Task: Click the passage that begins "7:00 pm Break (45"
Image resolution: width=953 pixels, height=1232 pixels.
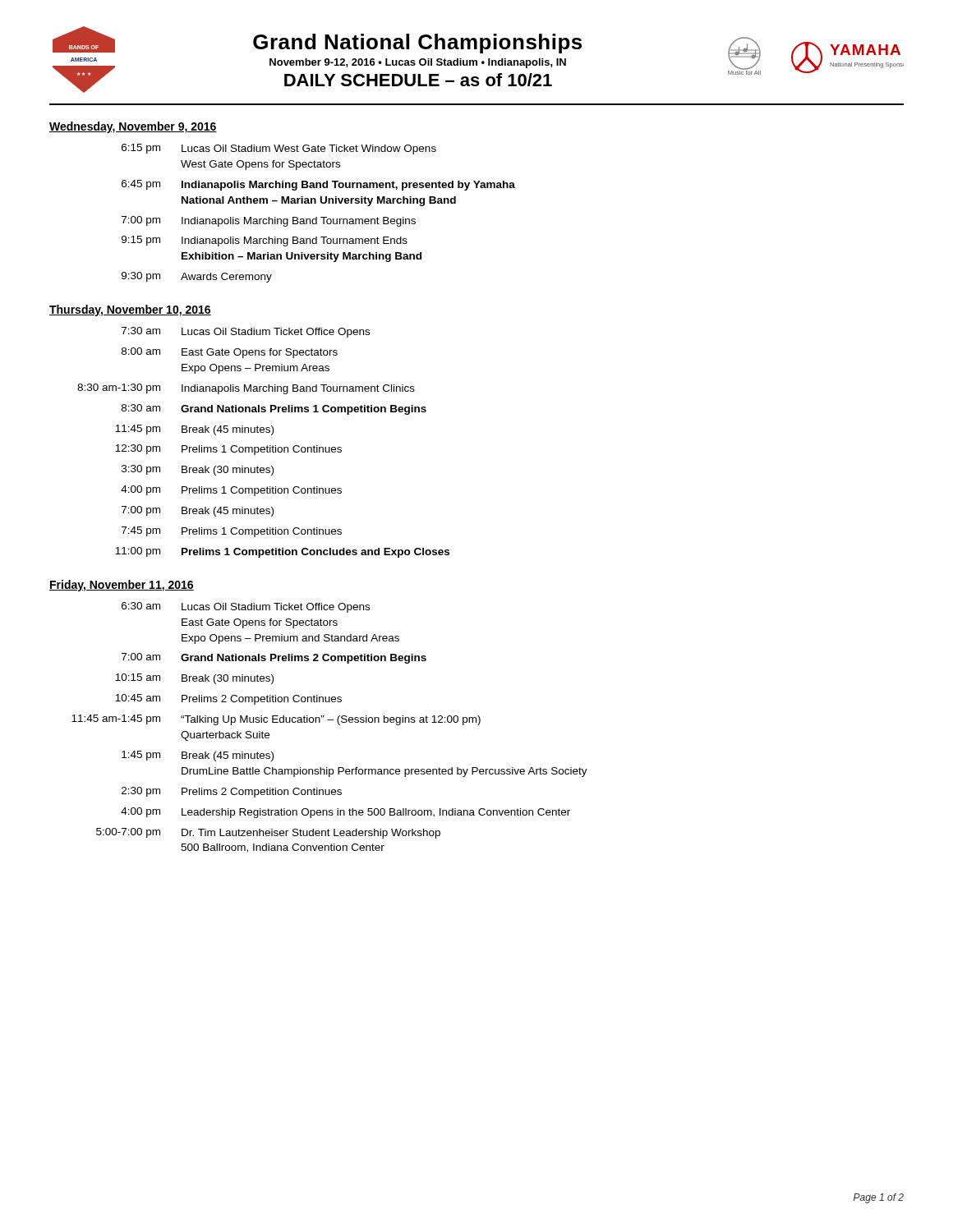Action: click(x=198, y=511)
